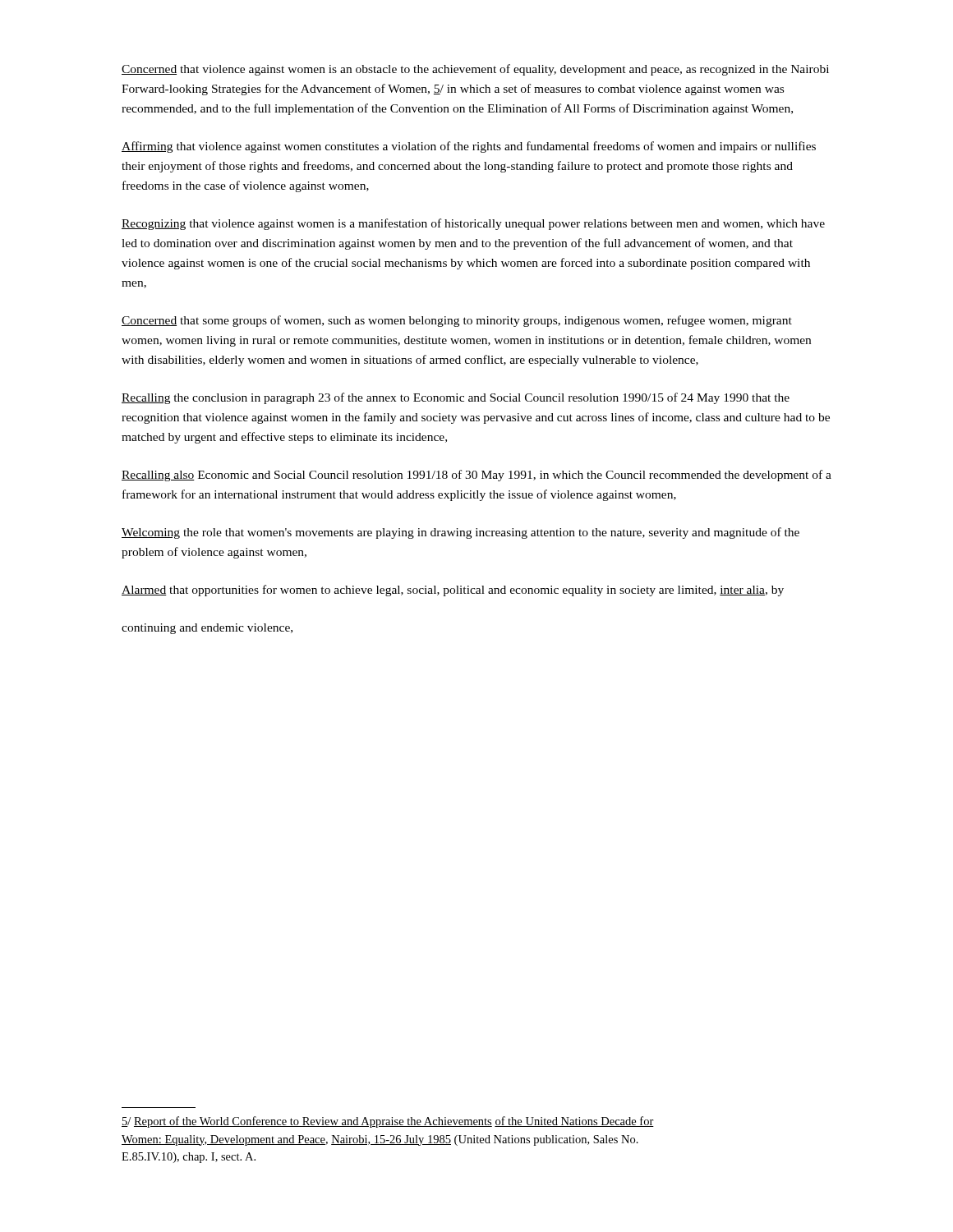Navigate to the passage starting "Recalling the conclusion in paragraph 23"
This screenshot has width=953, height=1232.
pos(476,417)
